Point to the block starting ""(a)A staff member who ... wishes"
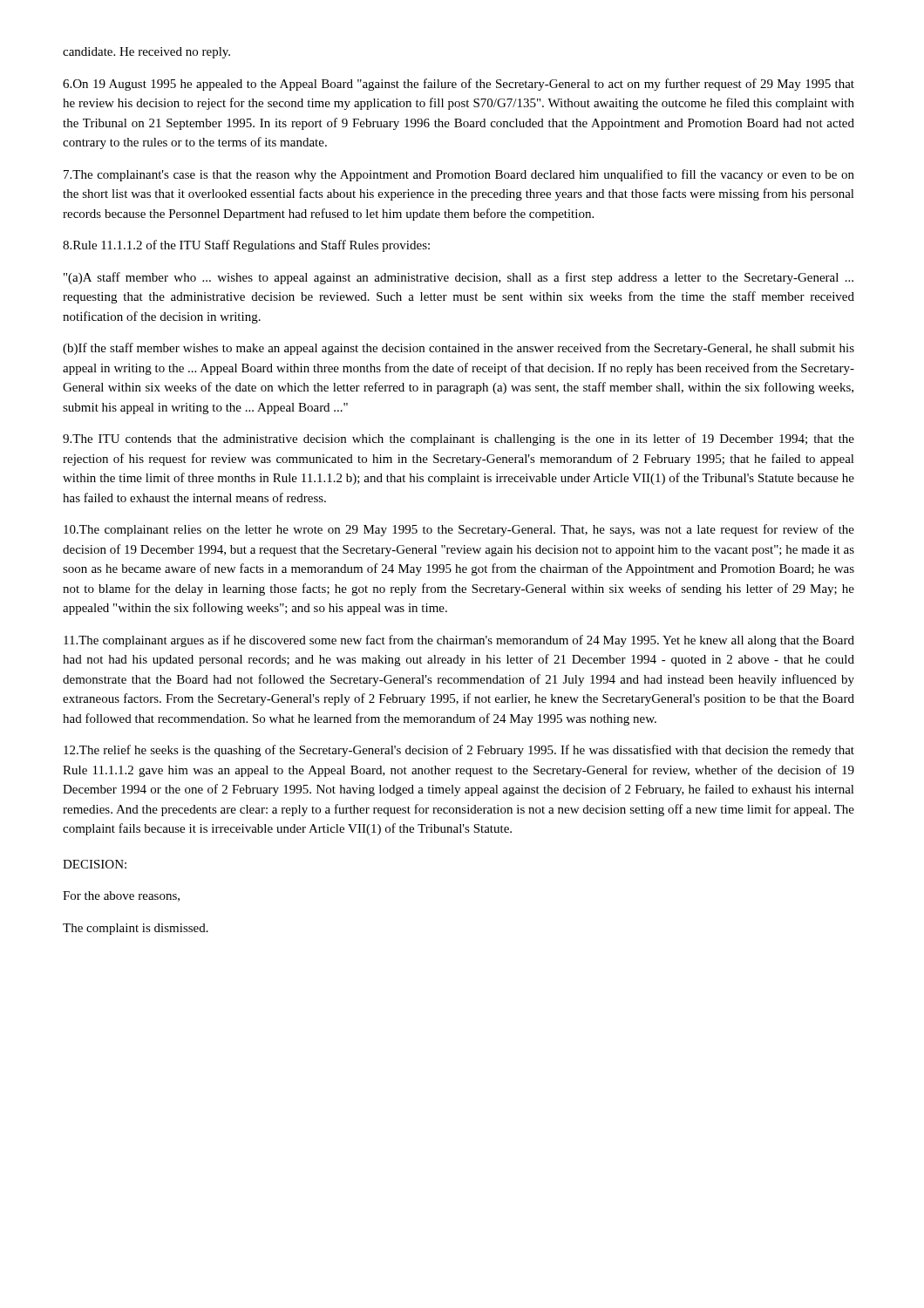The width and height of the screenshot is (924, 1308). 458,296
